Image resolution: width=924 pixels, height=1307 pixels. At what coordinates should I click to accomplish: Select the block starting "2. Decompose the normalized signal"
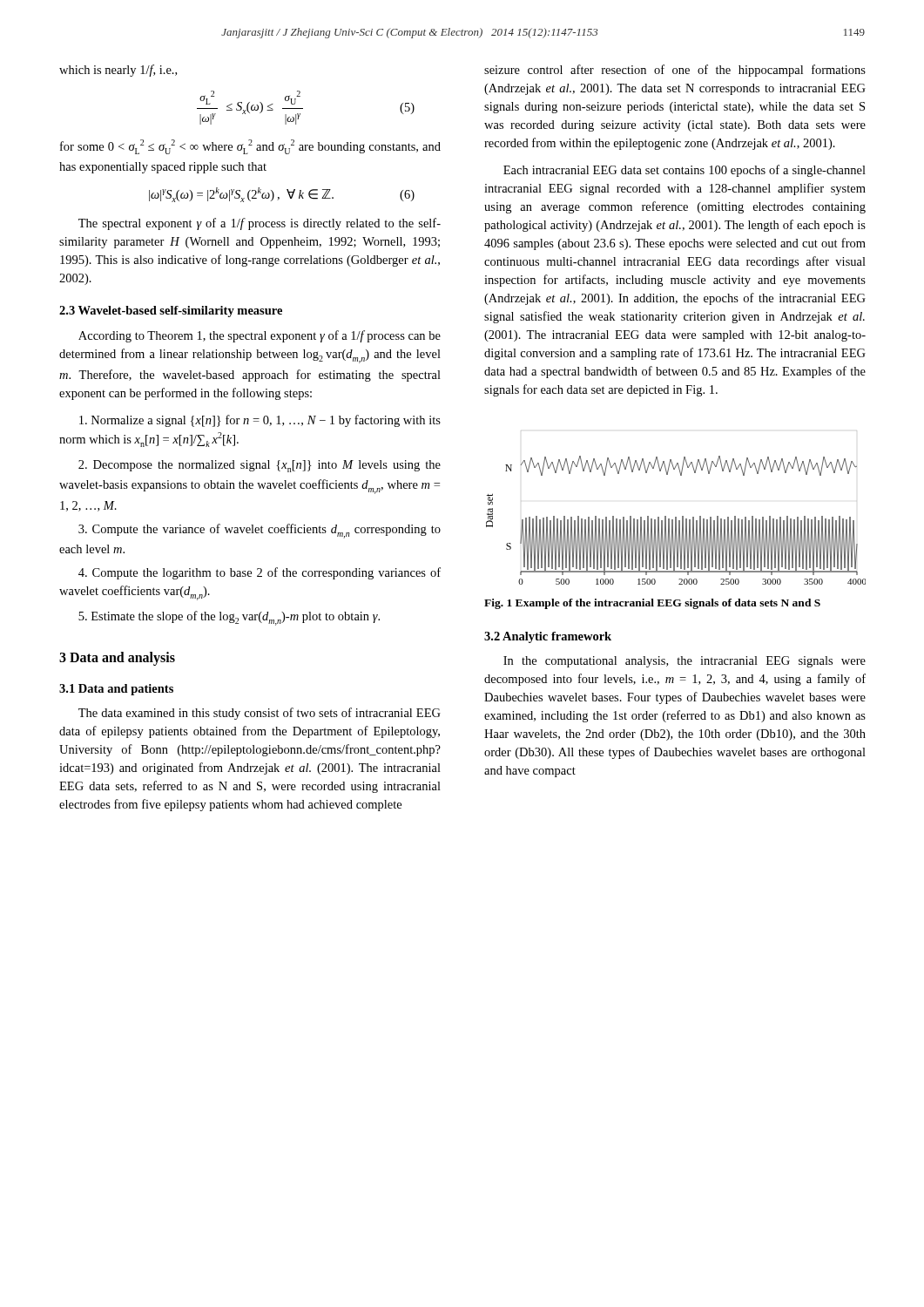pyautogui.click(x=250, y=485)
